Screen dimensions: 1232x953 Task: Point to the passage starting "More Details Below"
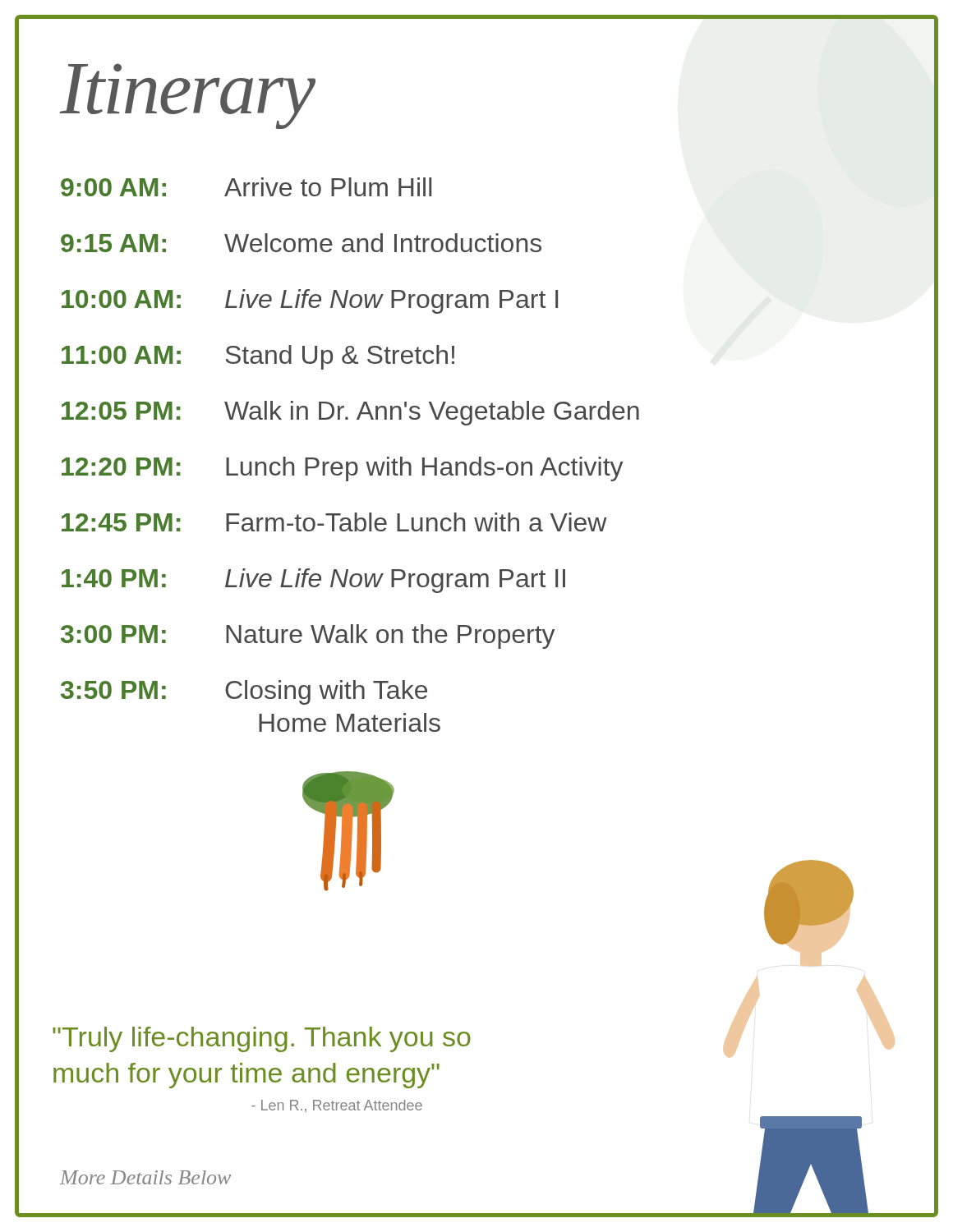146,1177
